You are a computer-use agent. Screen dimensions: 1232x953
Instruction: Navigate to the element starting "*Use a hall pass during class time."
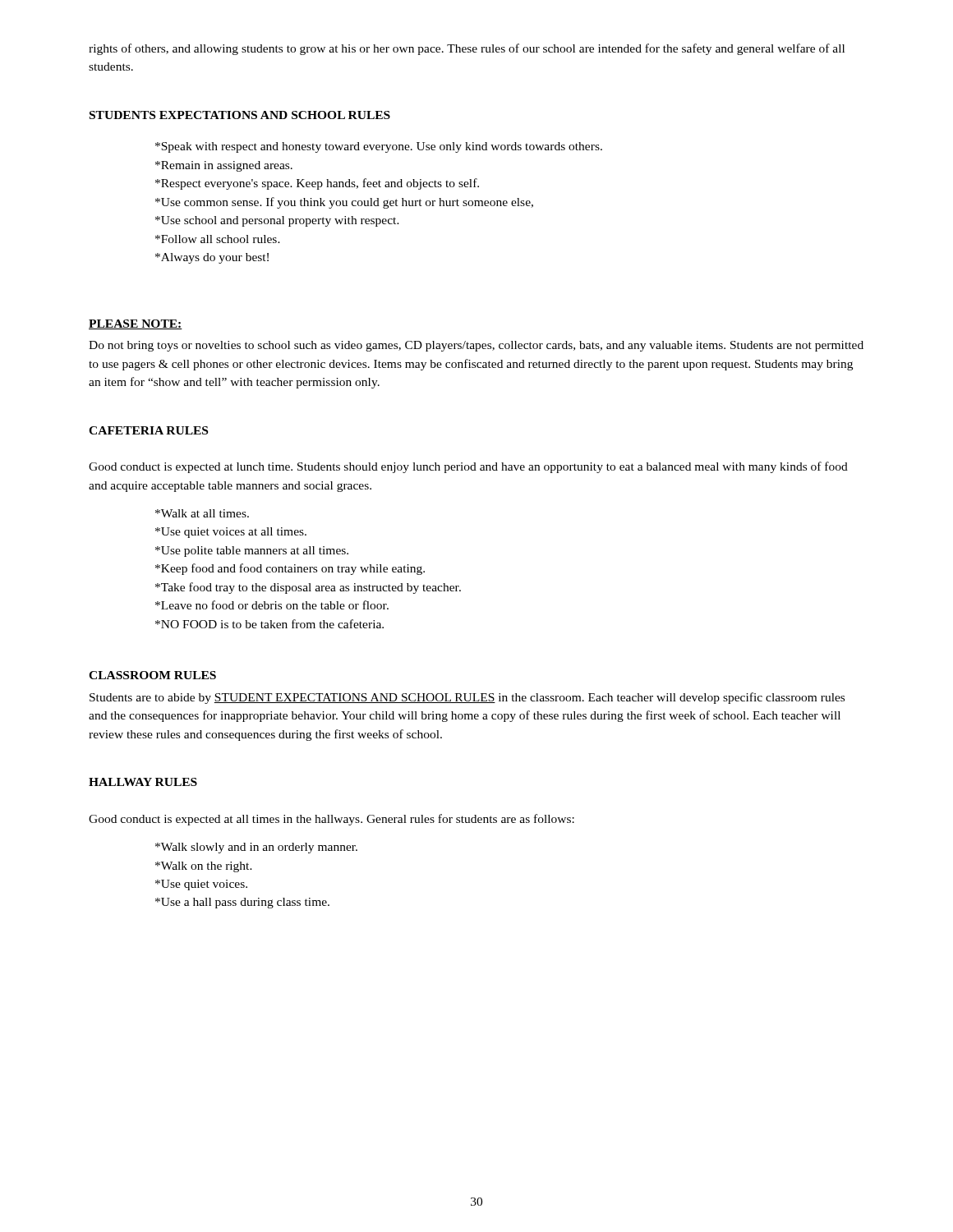click(242, 902)
